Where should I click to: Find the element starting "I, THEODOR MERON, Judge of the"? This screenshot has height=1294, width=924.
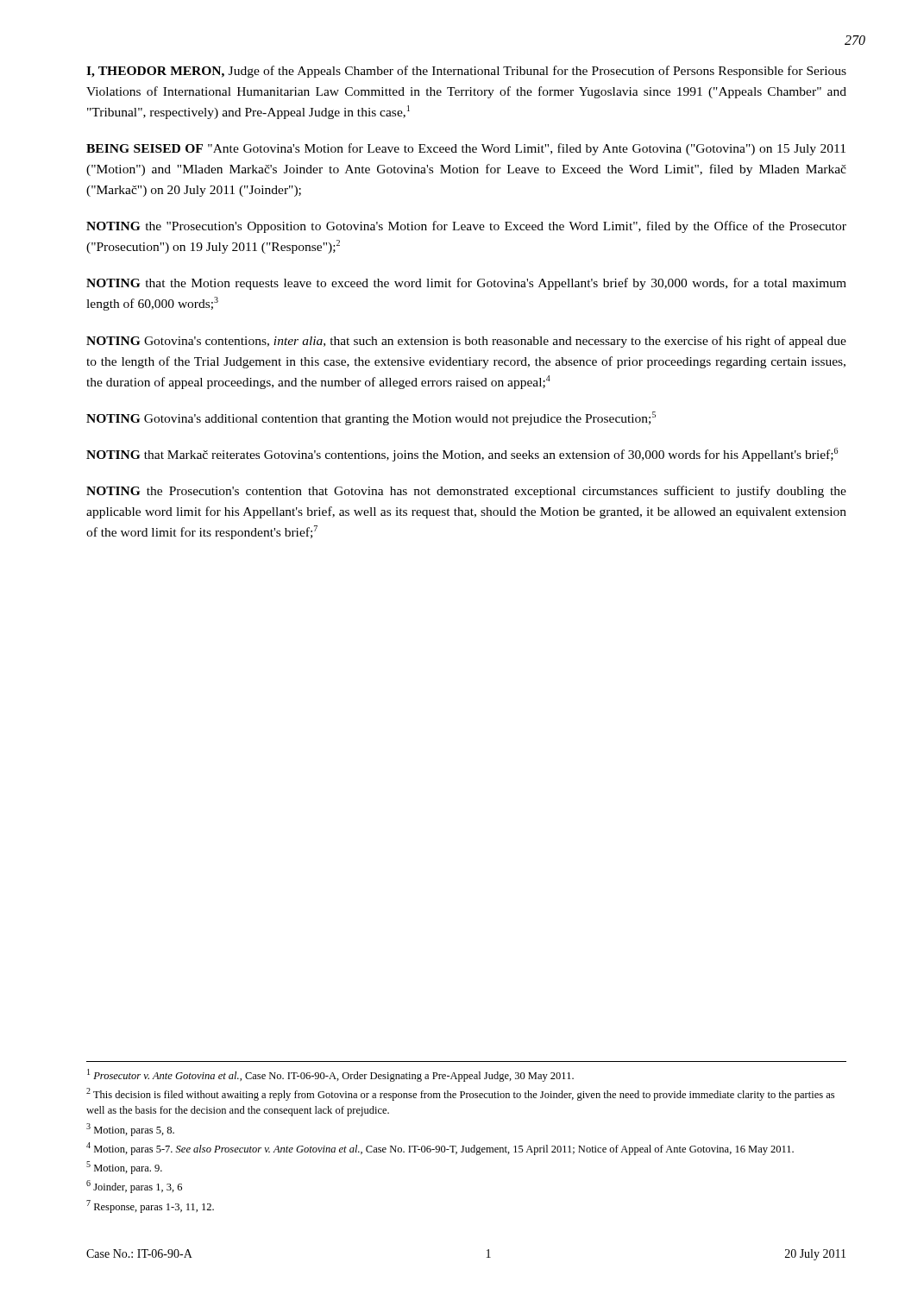466,91
